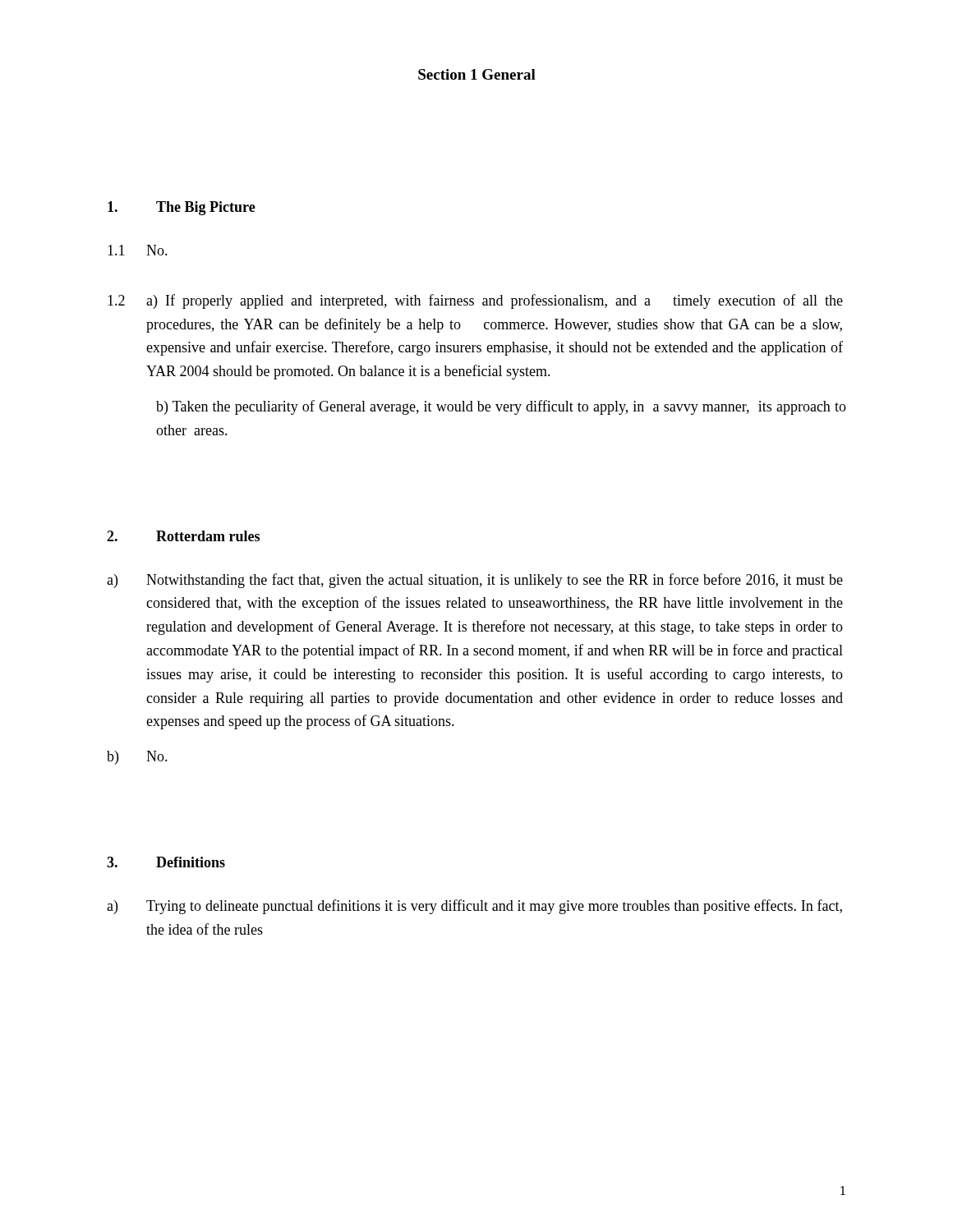Screen dimensions: 1232x953
Task: Locate the text block with the text "b) Taken the"
Action: (x=501, y=418)
